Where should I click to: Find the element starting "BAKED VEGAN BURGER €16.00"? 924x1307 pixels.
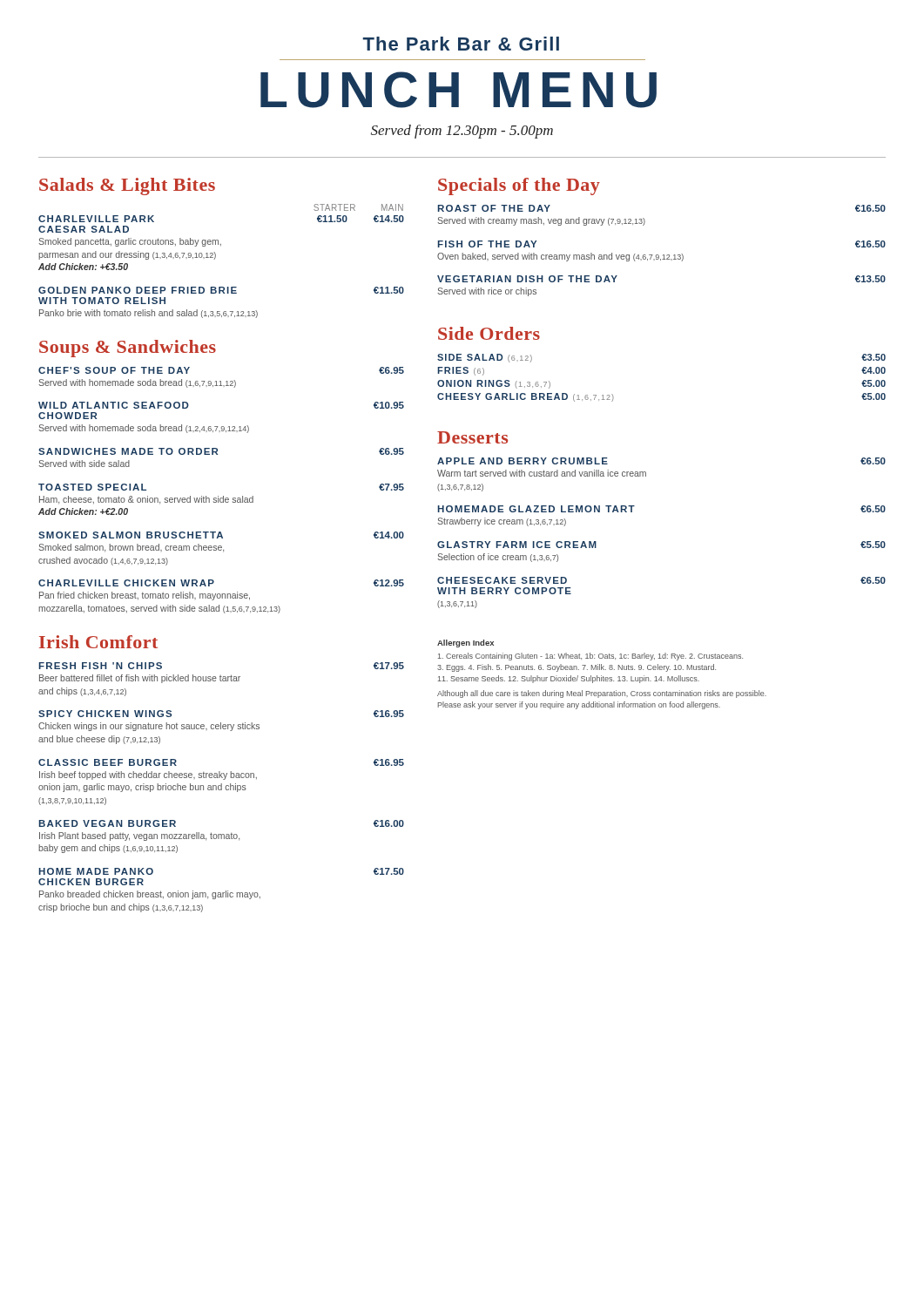point(221,836)
